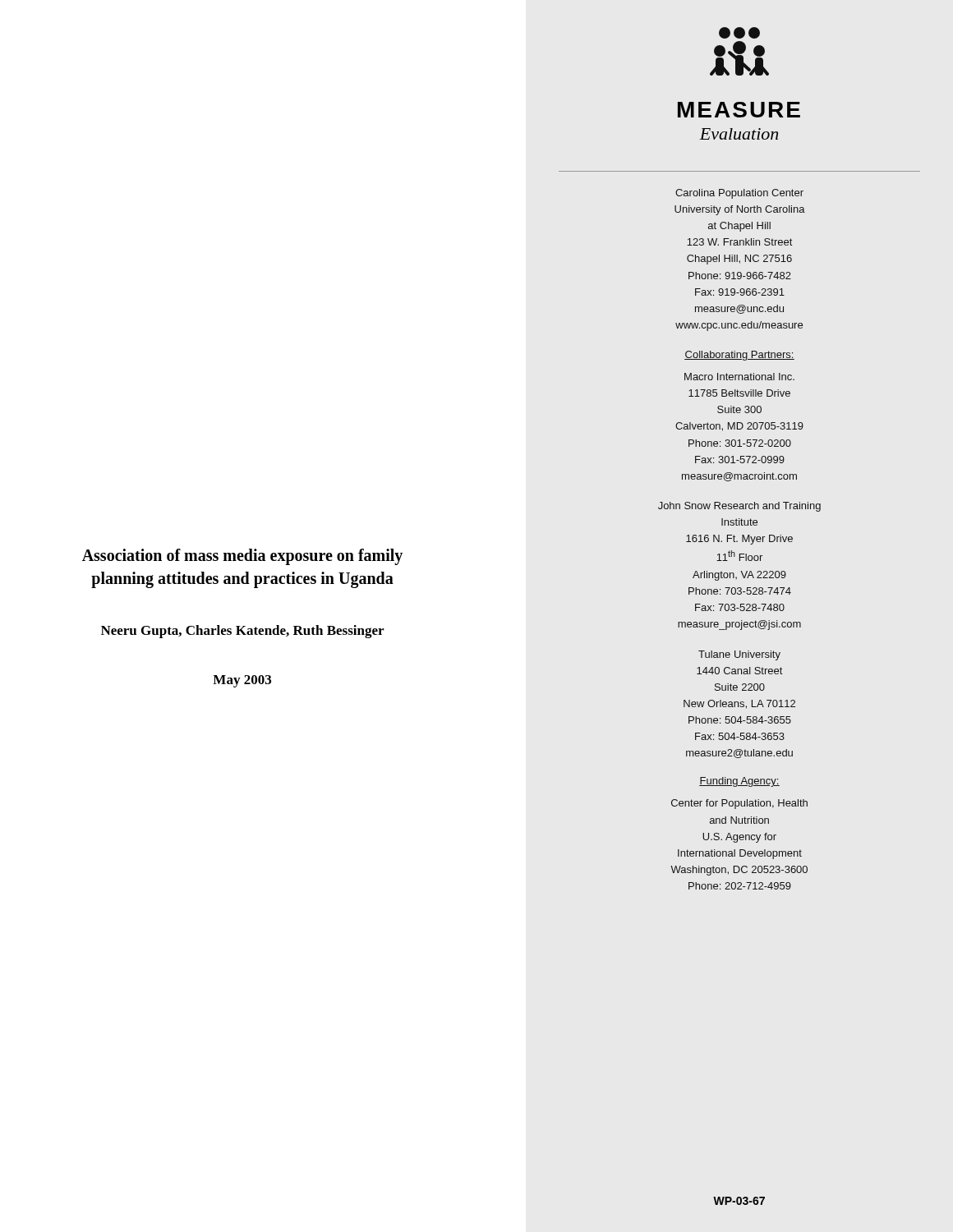953x1232 pixels.
Task: Click where it says "Collaborating Partners:"
Action: [x=739, y=354]
